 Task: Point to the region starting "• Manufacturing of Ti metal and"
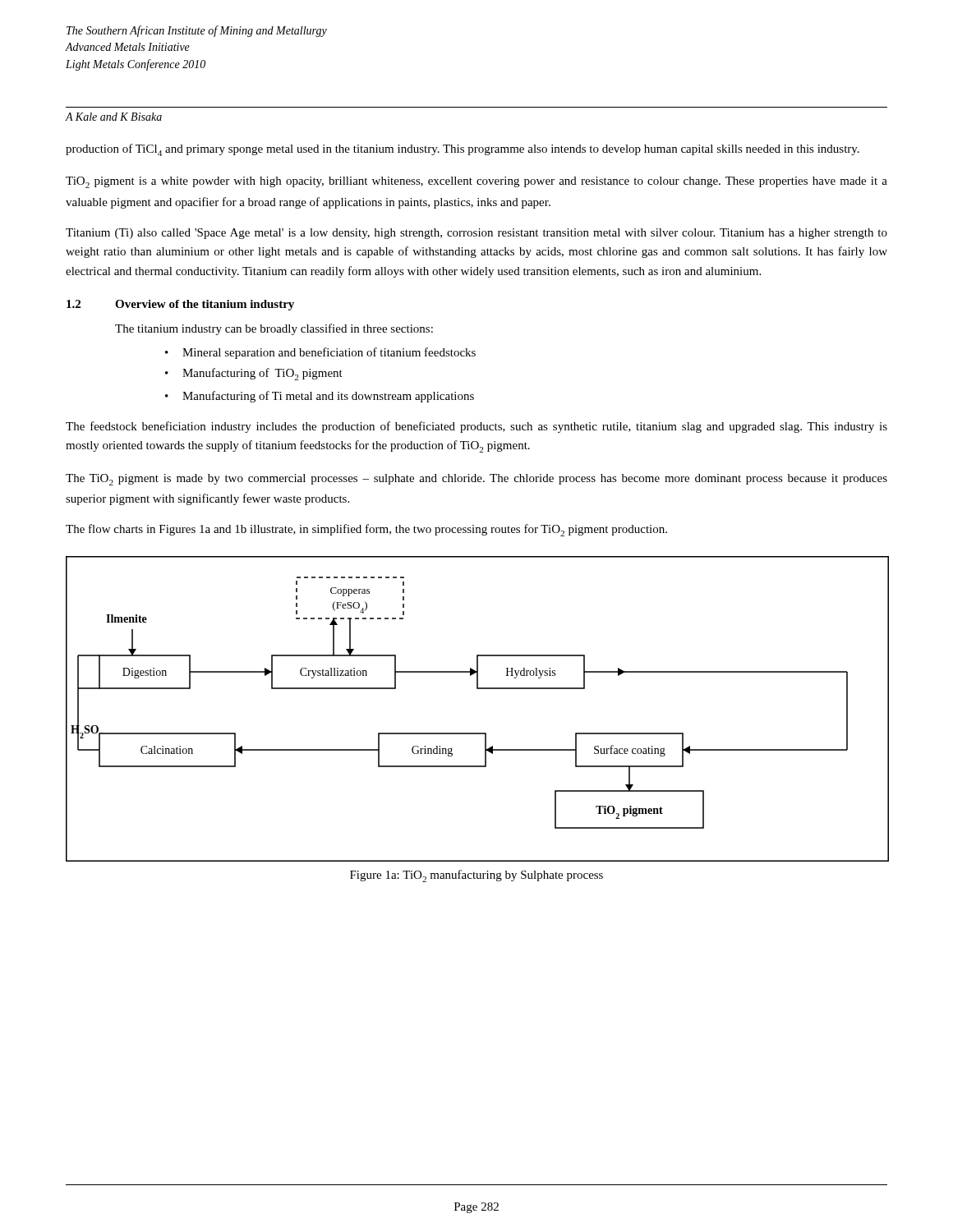click(x=319, y=396)
